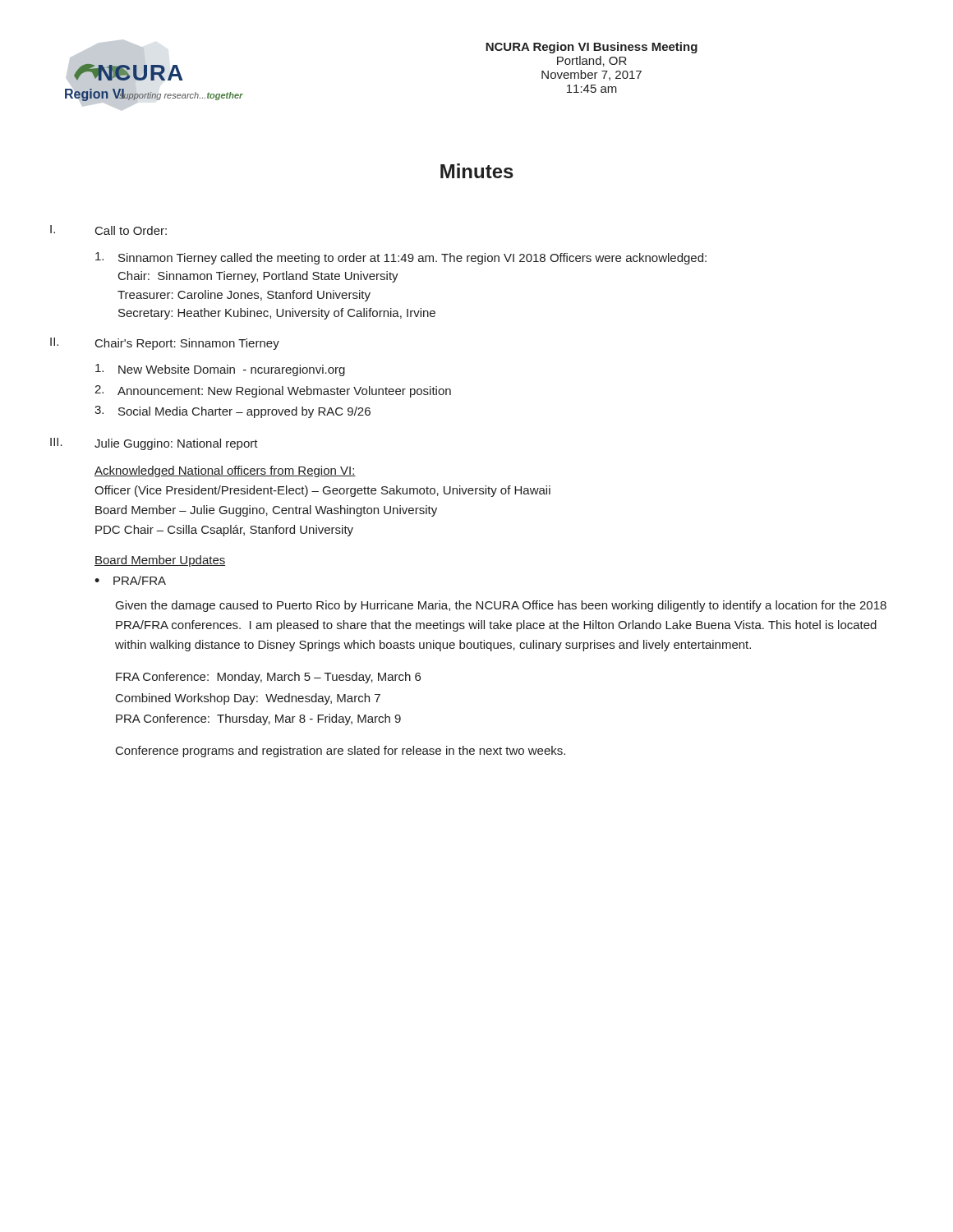Click on the passage starting "FRA Conference: Monday, March 5 –"

(268, 698)
